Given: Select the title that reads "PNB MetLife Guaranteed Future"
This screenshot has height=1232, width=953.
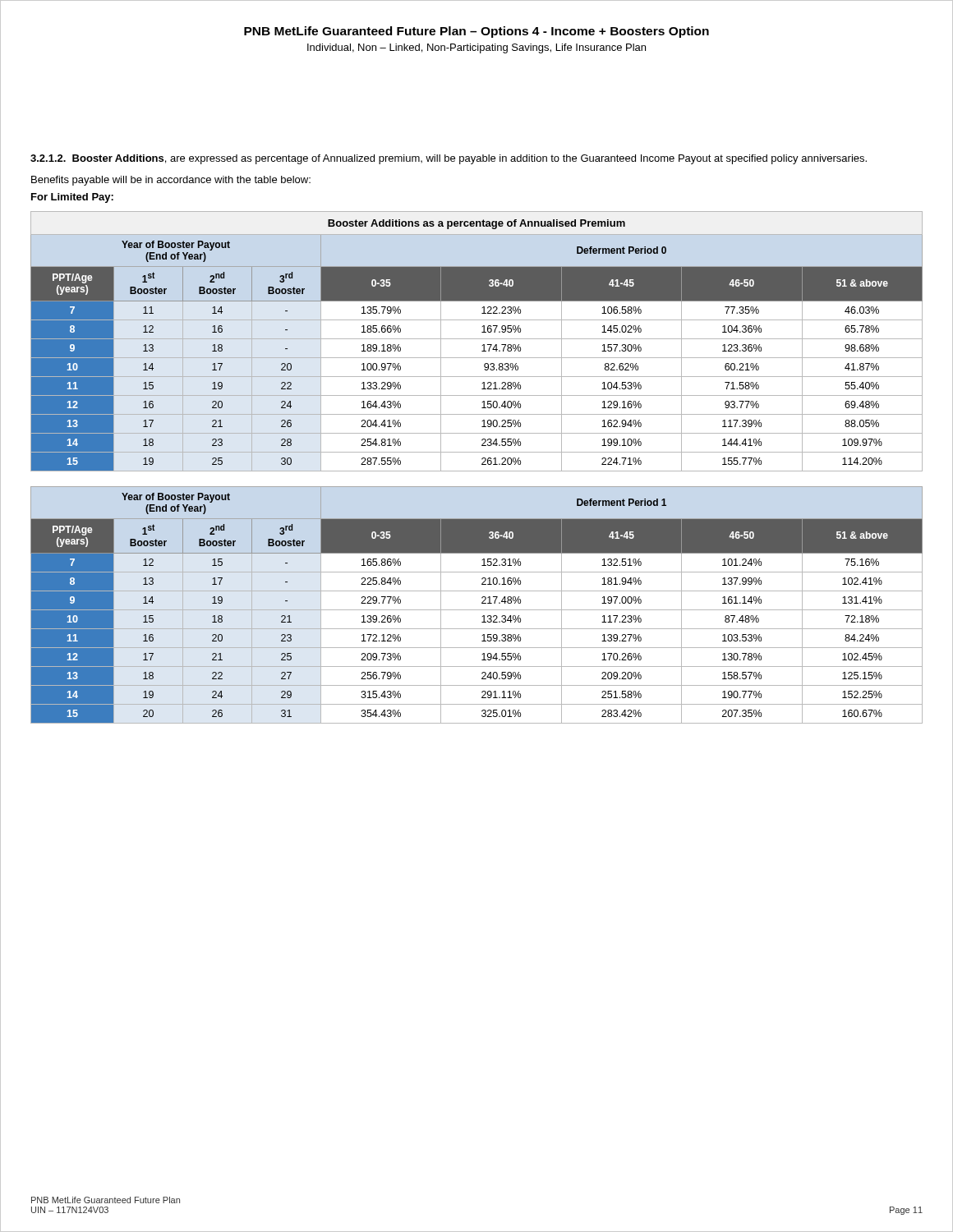Looking at the screenshot, I should (x=476, y=31).
